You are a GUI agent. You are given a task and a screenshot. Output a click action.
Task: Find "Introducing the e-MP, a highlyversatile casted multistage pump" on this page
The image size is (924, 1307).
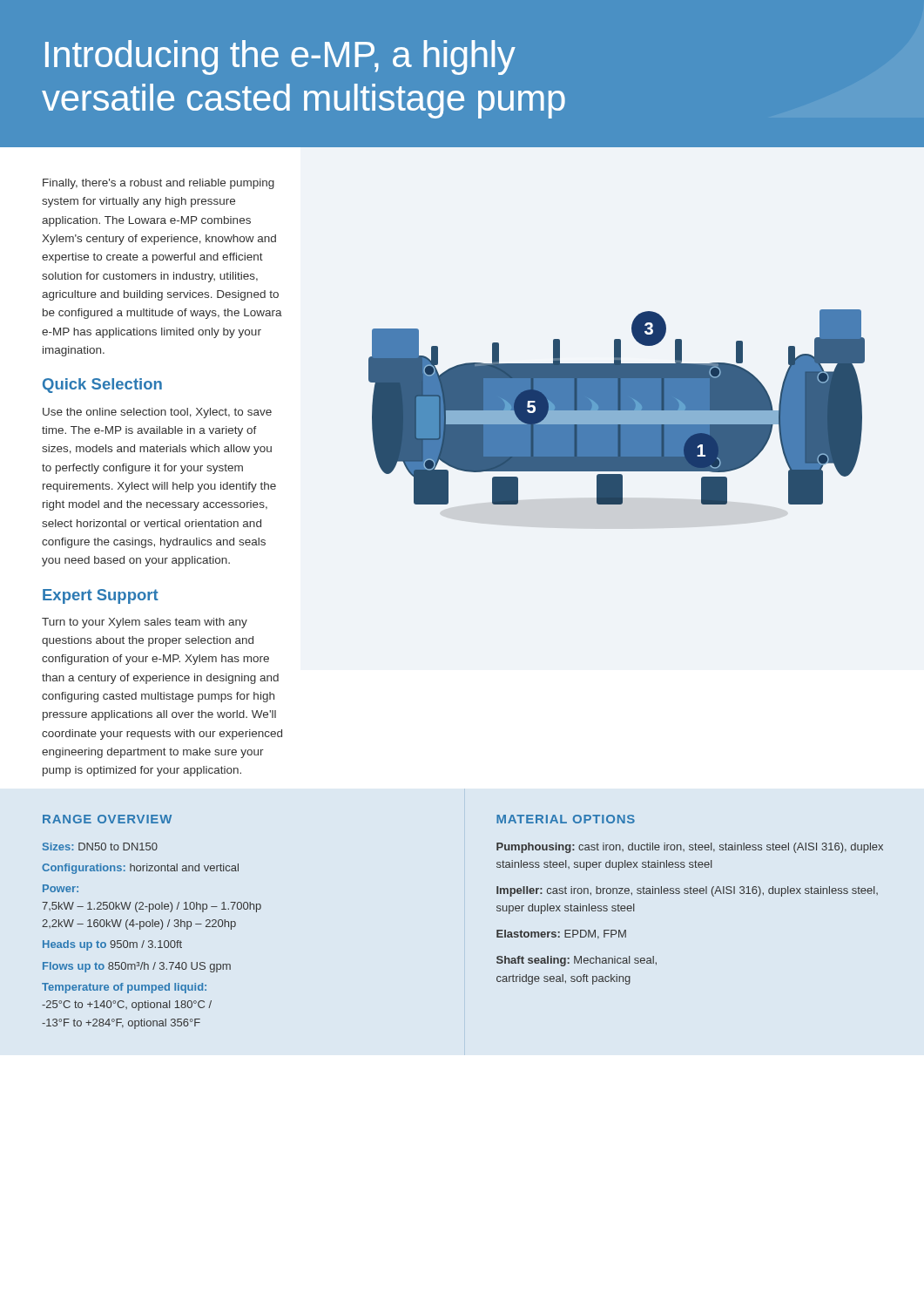coord(483,74)
